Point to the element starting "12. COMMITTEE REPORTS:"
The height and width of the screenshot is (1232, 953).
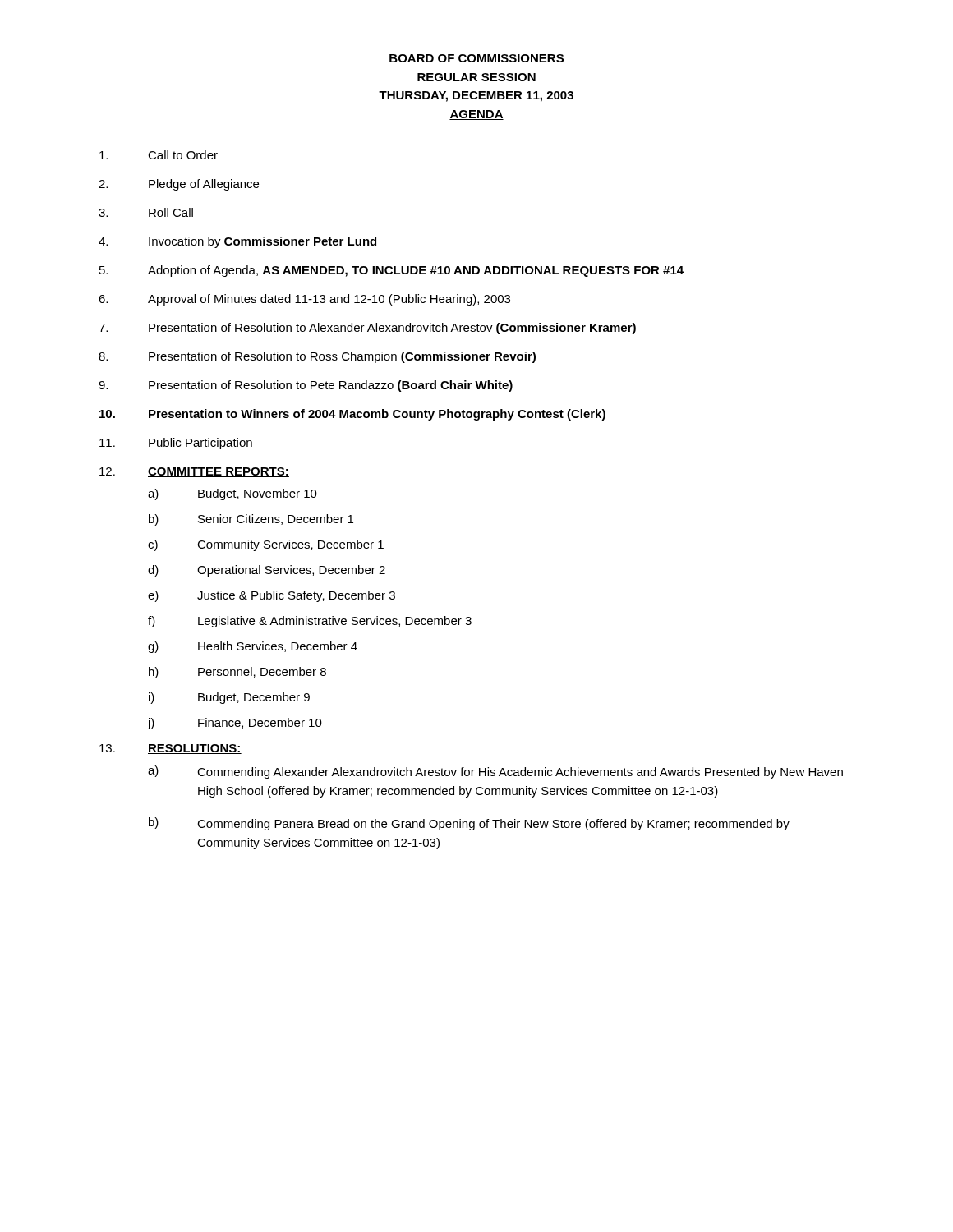pos(194,472)
